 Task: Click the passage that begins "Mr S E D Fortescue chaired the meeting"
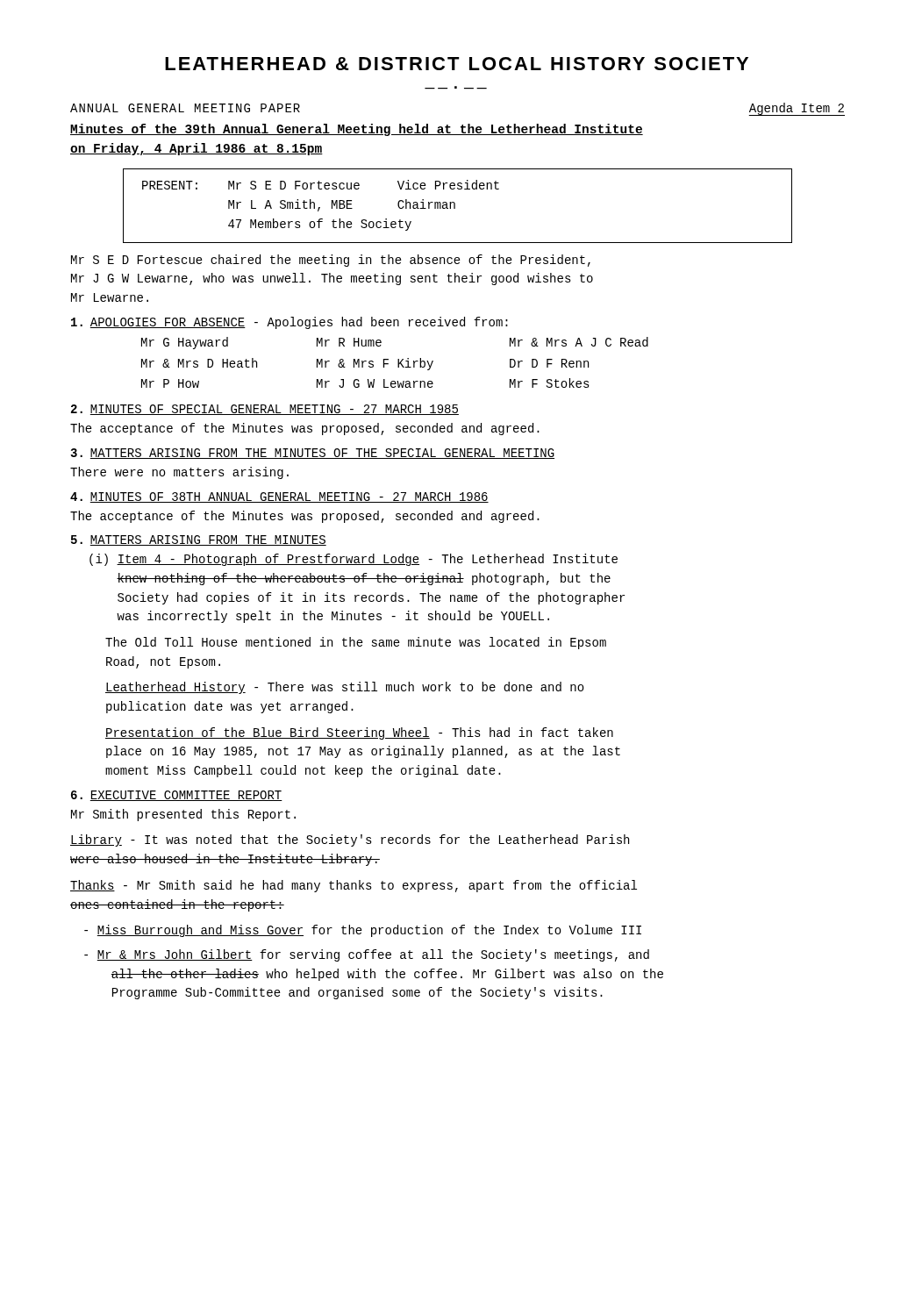[332, 279]
